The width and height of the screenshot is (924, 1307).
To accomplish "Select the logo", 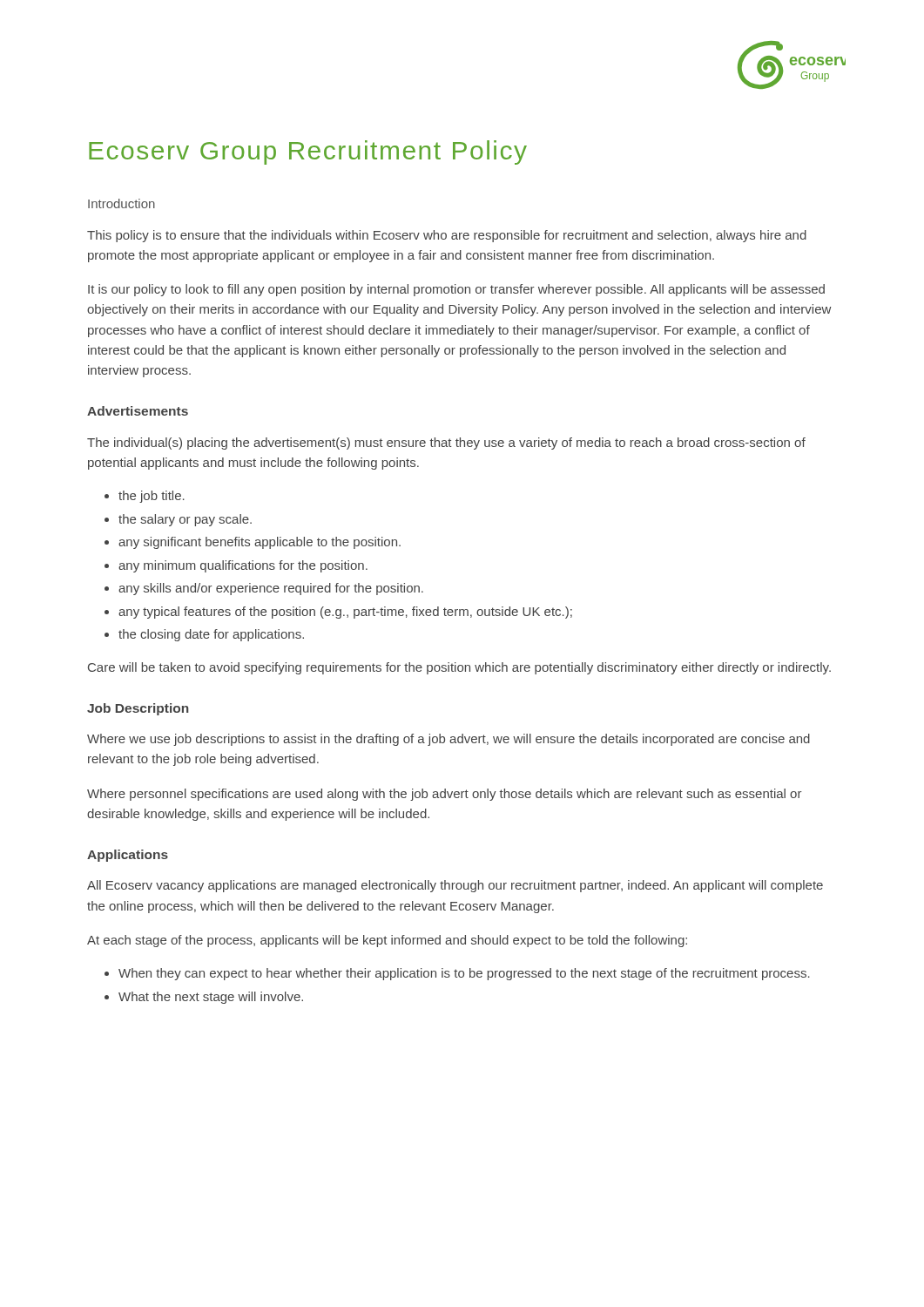I will [x=789, y=67].
